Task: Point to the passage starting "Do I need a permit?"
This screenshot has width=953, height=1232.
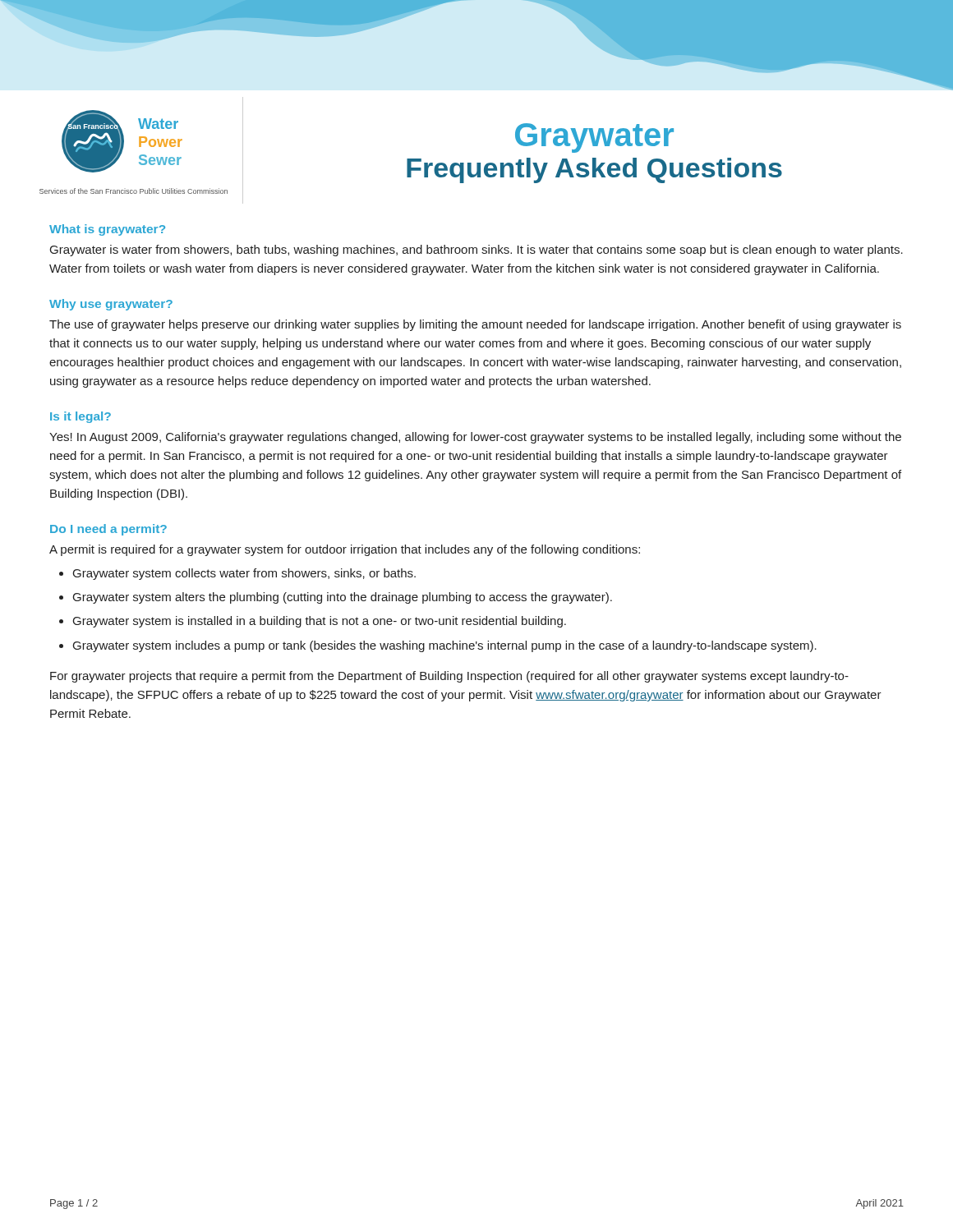Action: pos(108,528)
